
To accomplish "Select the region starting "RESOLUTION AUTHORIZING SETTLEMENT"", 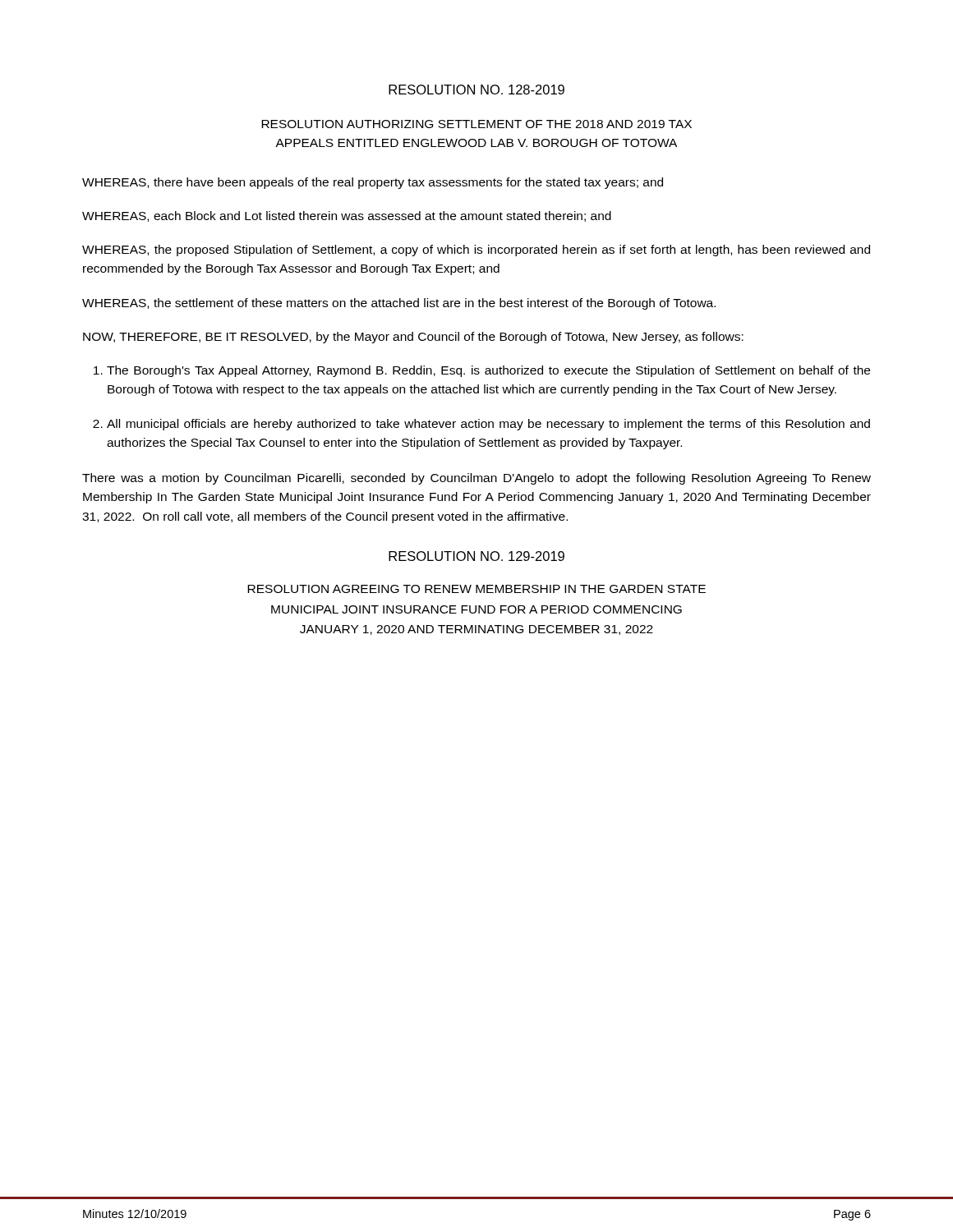I will (x=476, y=133).
